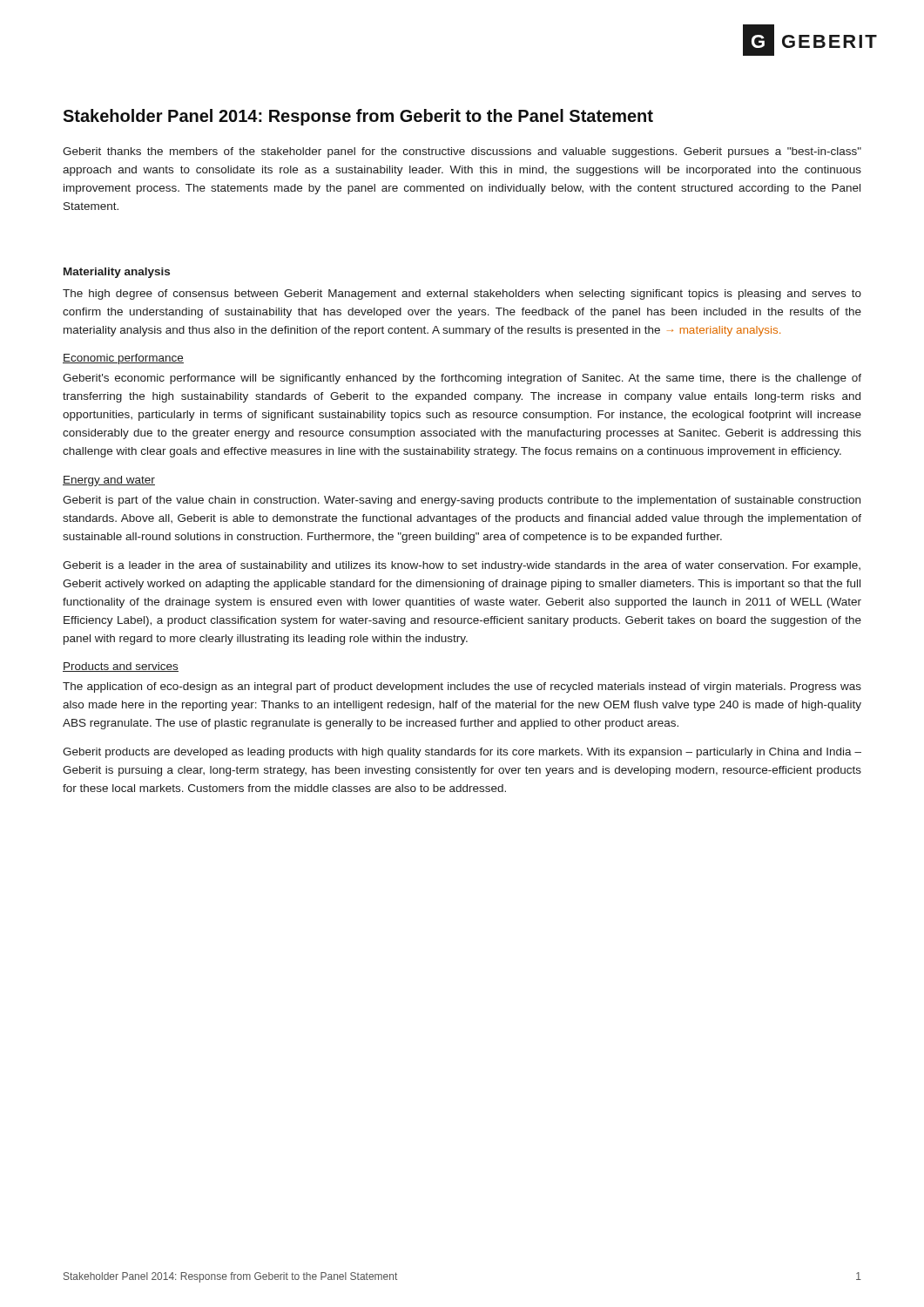The width and height of the screenshot is (924, 1307).
Task: Click on the title that says "Stakeholder Panel 2014:"
Action: (x=358, y=116)
